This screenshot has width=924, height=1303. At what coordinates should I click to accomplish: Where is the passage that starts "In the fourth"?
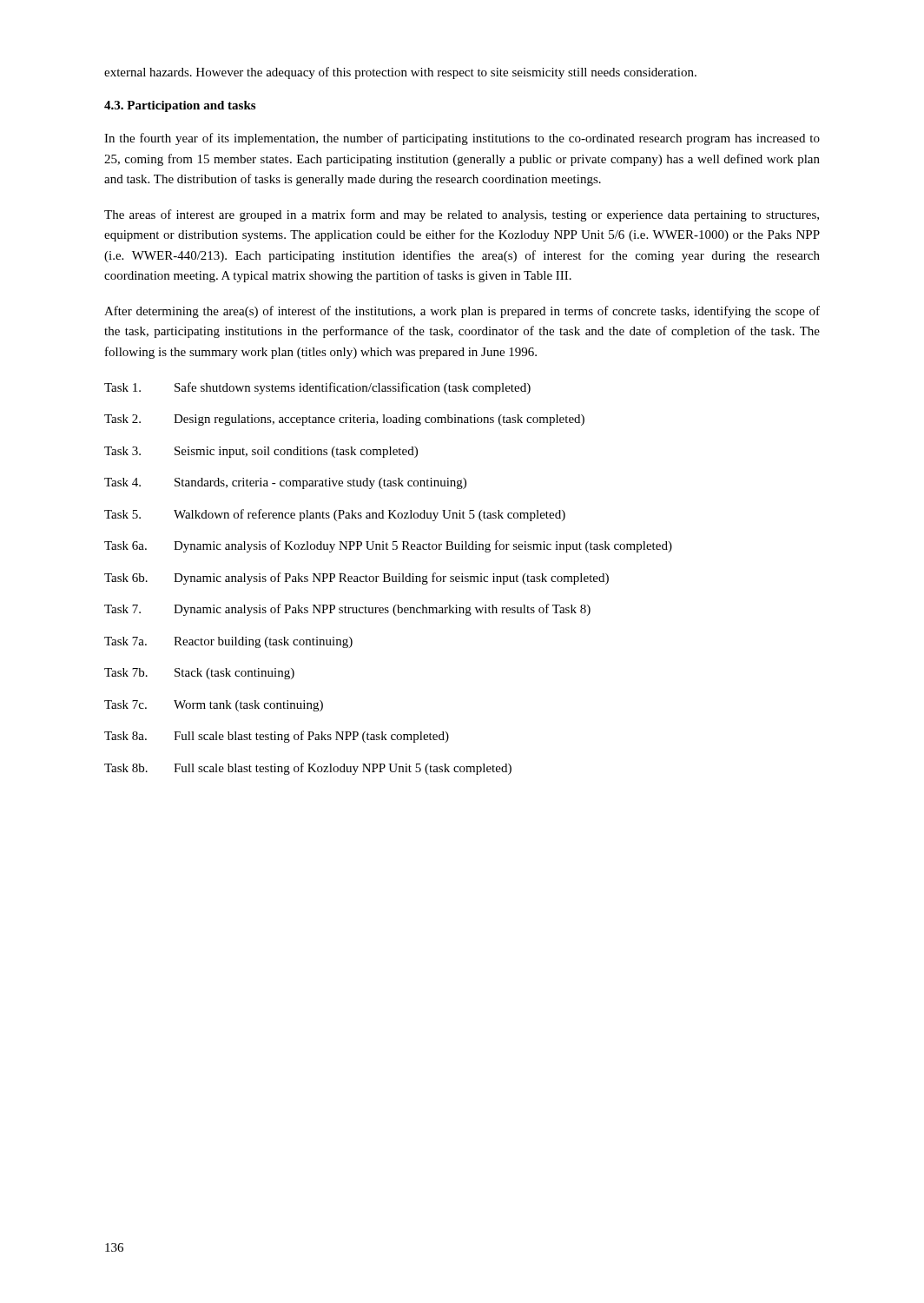coord(462,159)
